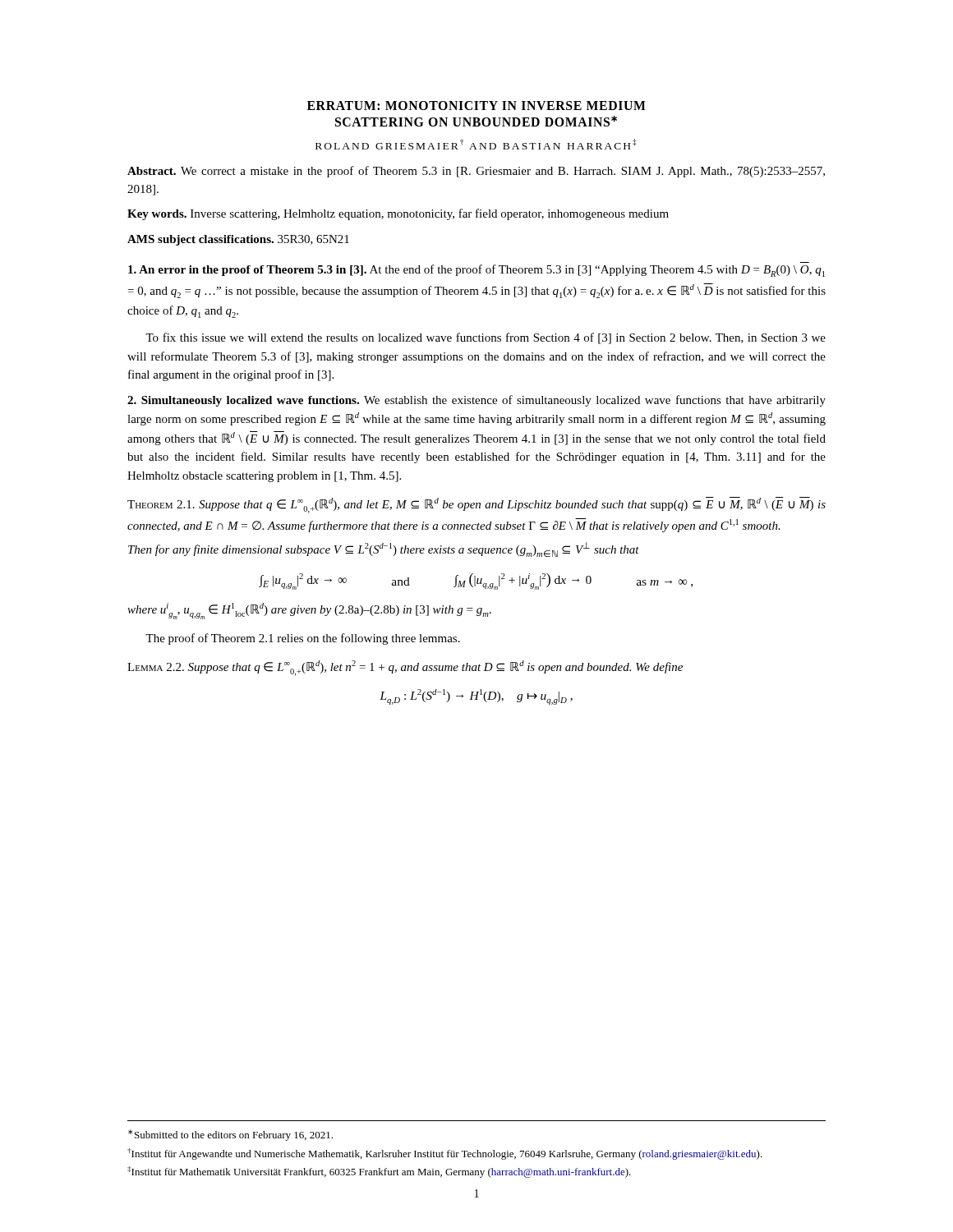Click on the section header that reads "1. An error in the proof of"
Screen dimensions: 1232x953
click(476, 271)
